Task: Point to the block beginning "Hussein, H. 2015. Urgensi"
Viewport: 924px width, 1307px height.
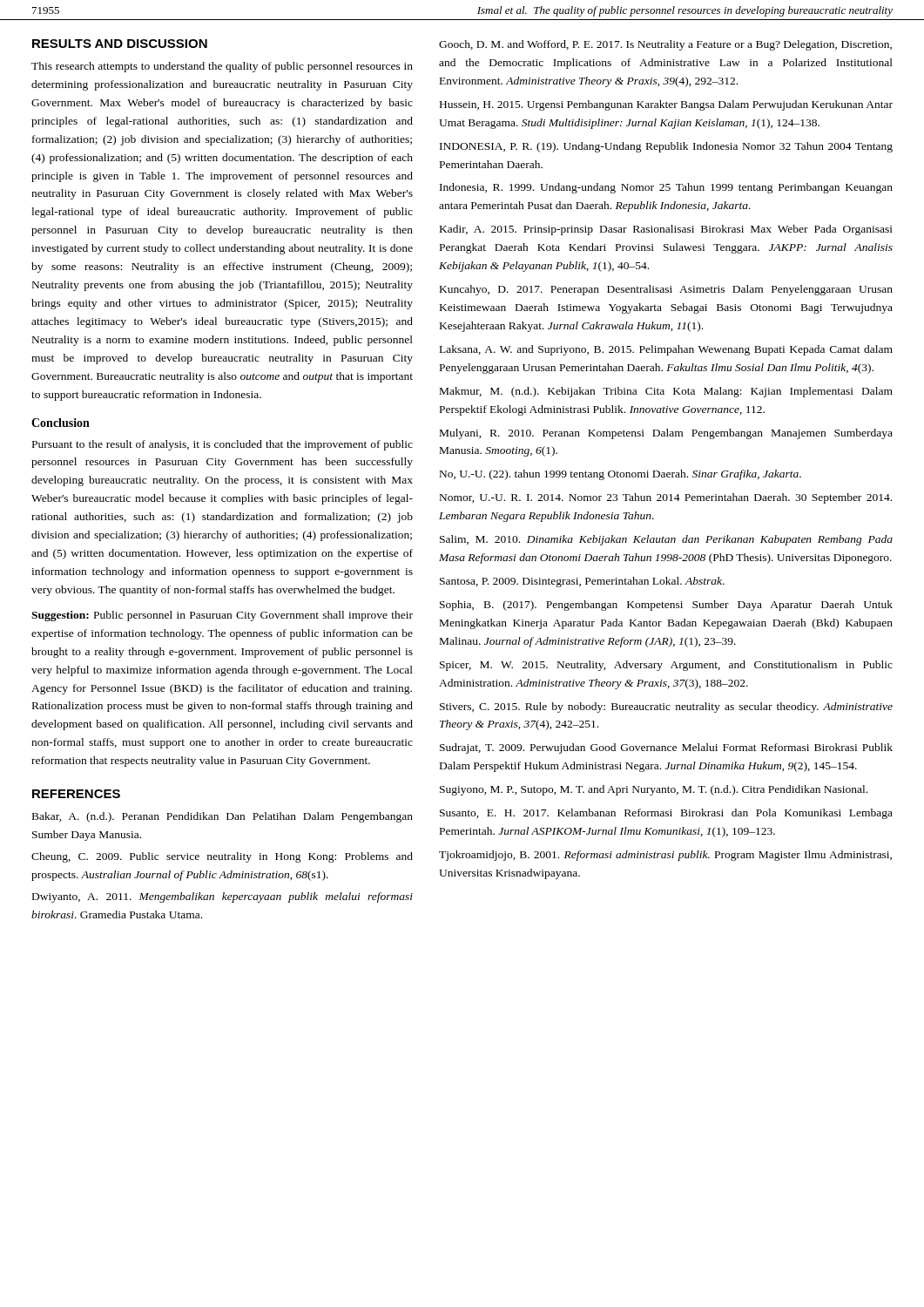Action: [x=666, y=113]
